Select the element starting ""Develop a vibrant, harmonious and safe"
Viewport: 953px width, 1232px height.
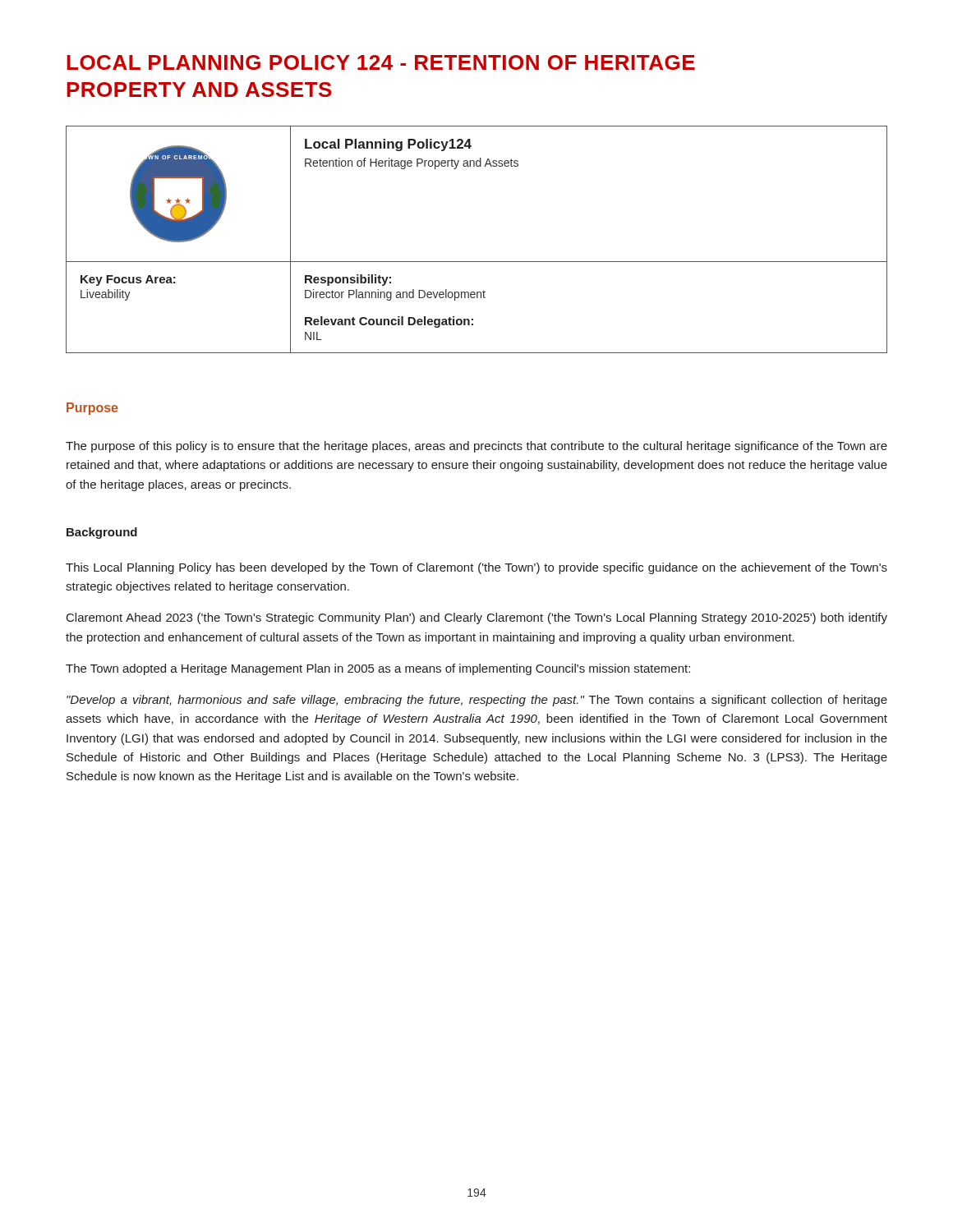click(476, 738)
